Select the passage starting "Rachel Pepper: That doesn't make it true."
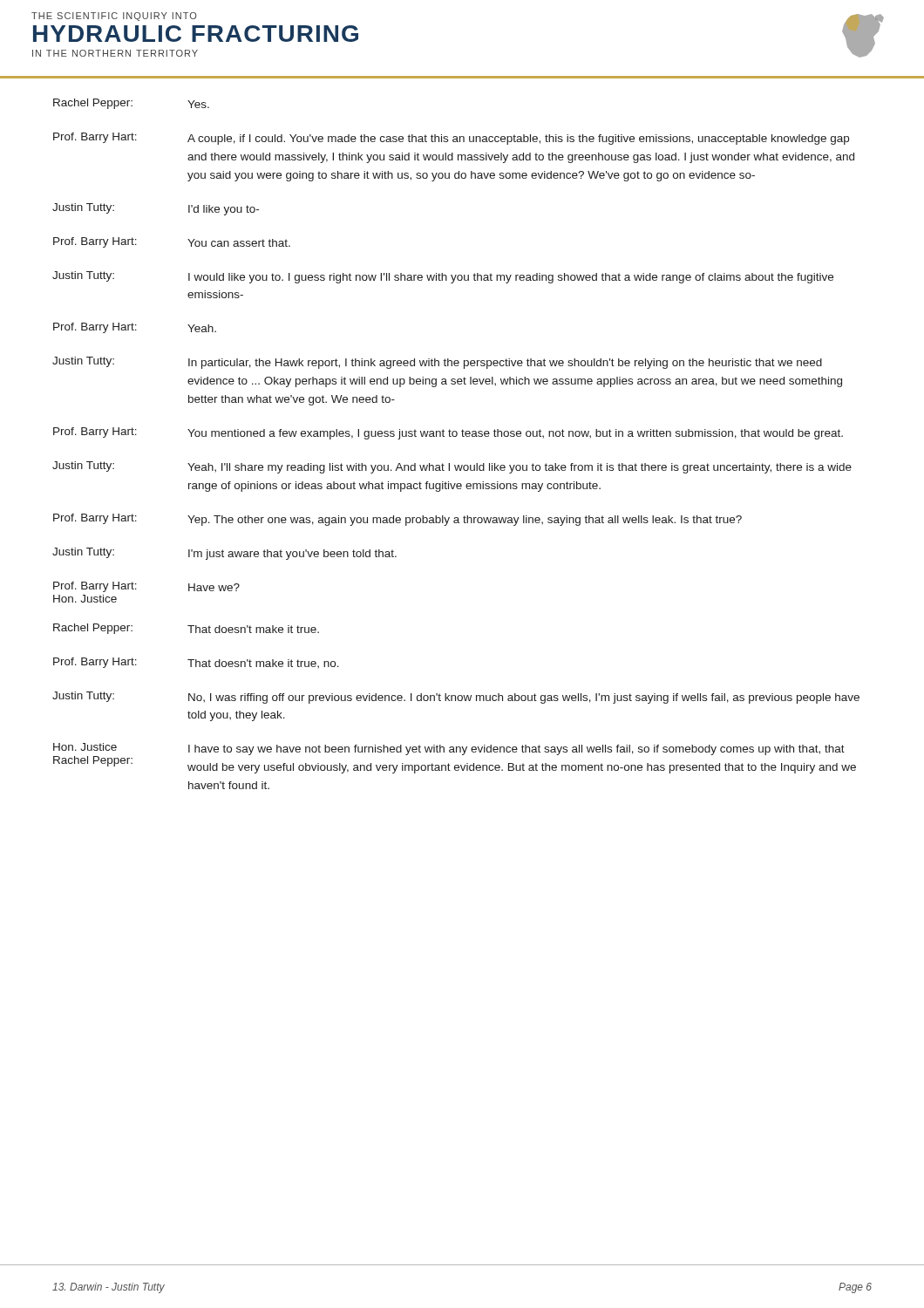This screenshot has height=1308, width=924. [x=96, y=628]
